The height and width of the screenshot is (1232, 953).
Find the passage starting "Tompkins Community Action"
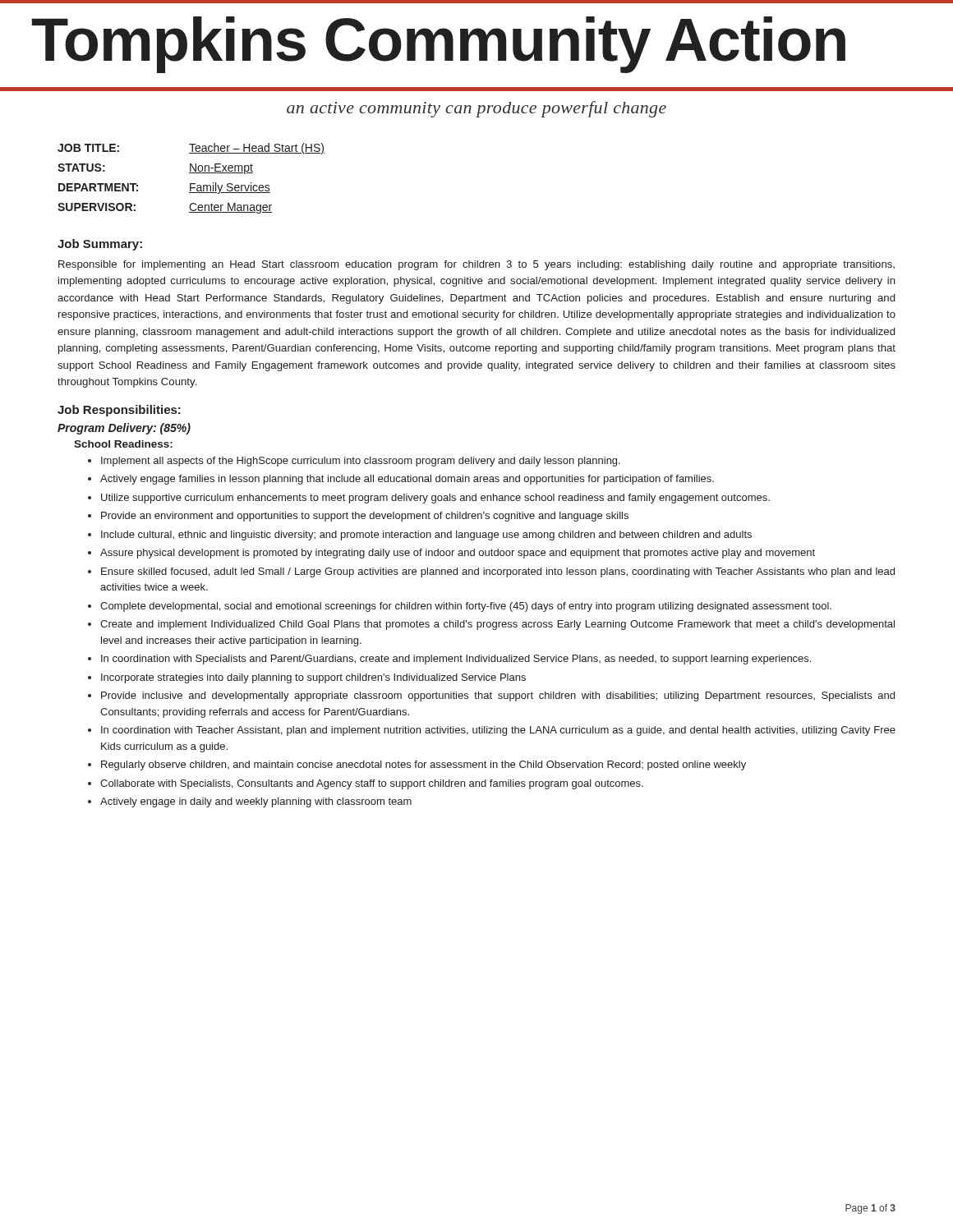click(440, 40)
